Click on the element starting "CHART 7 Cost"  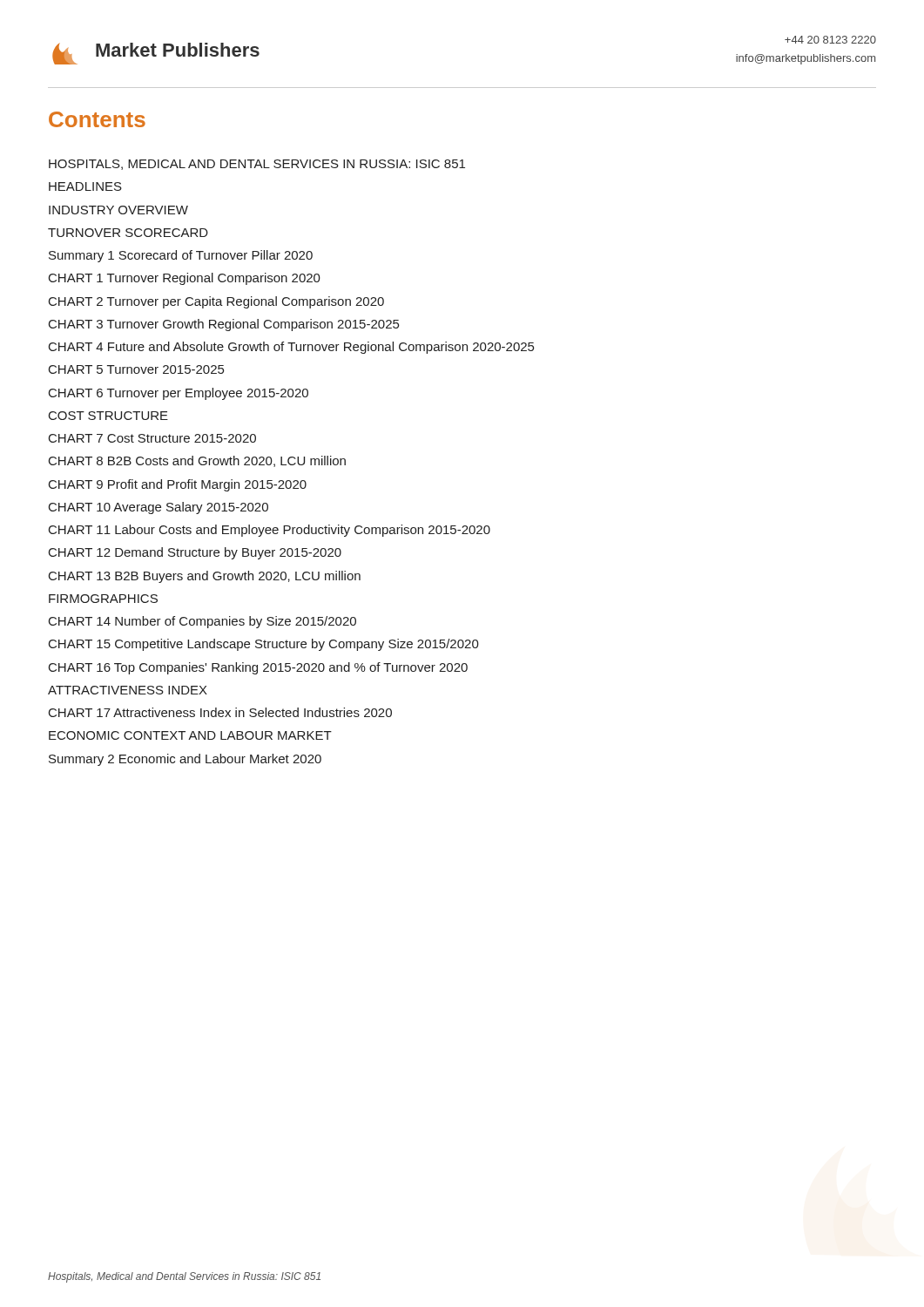click(152, 438)
